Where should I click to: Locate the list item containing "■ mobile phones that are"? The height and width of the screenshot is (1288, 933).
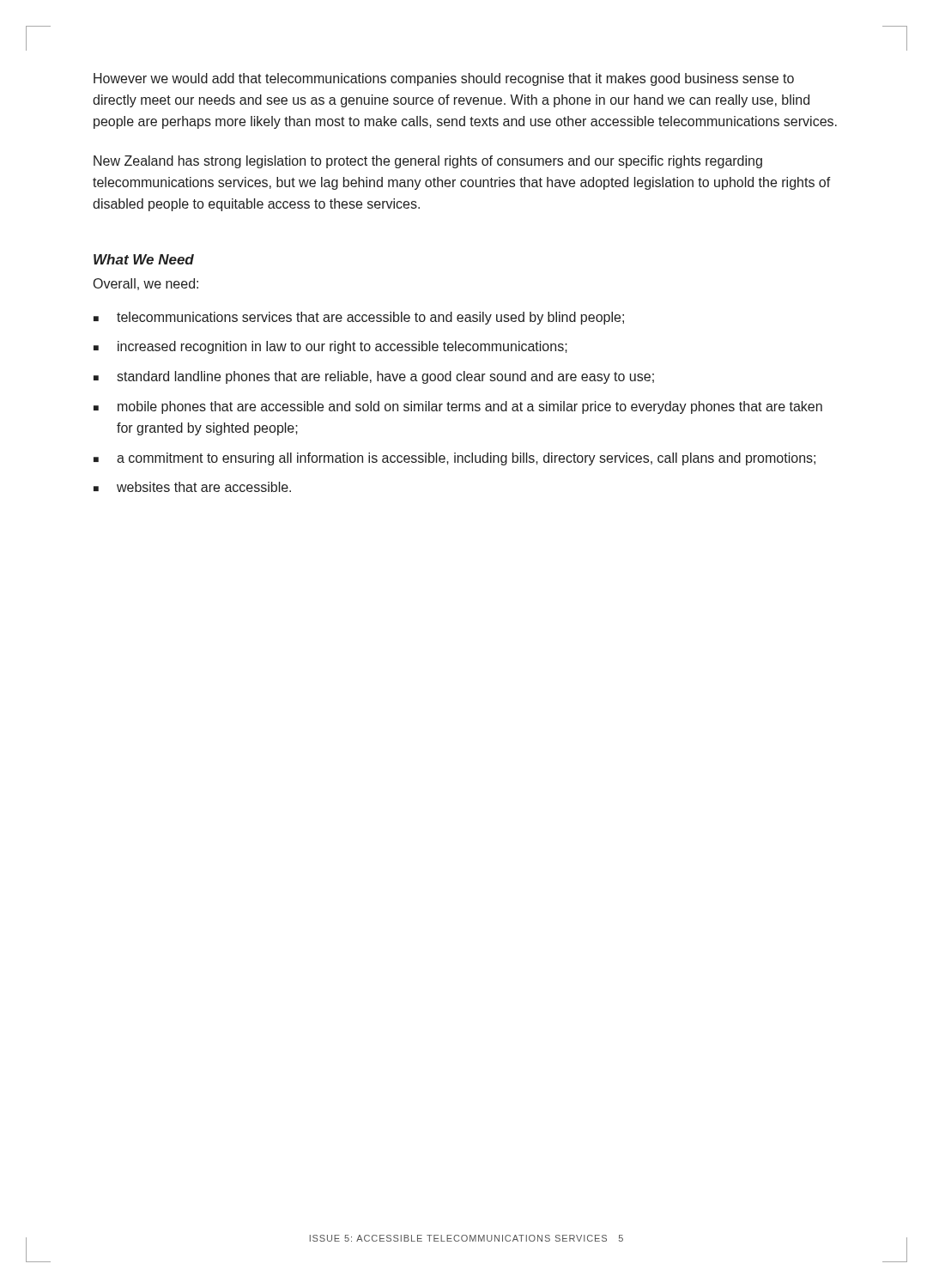[x=466, y=418]
